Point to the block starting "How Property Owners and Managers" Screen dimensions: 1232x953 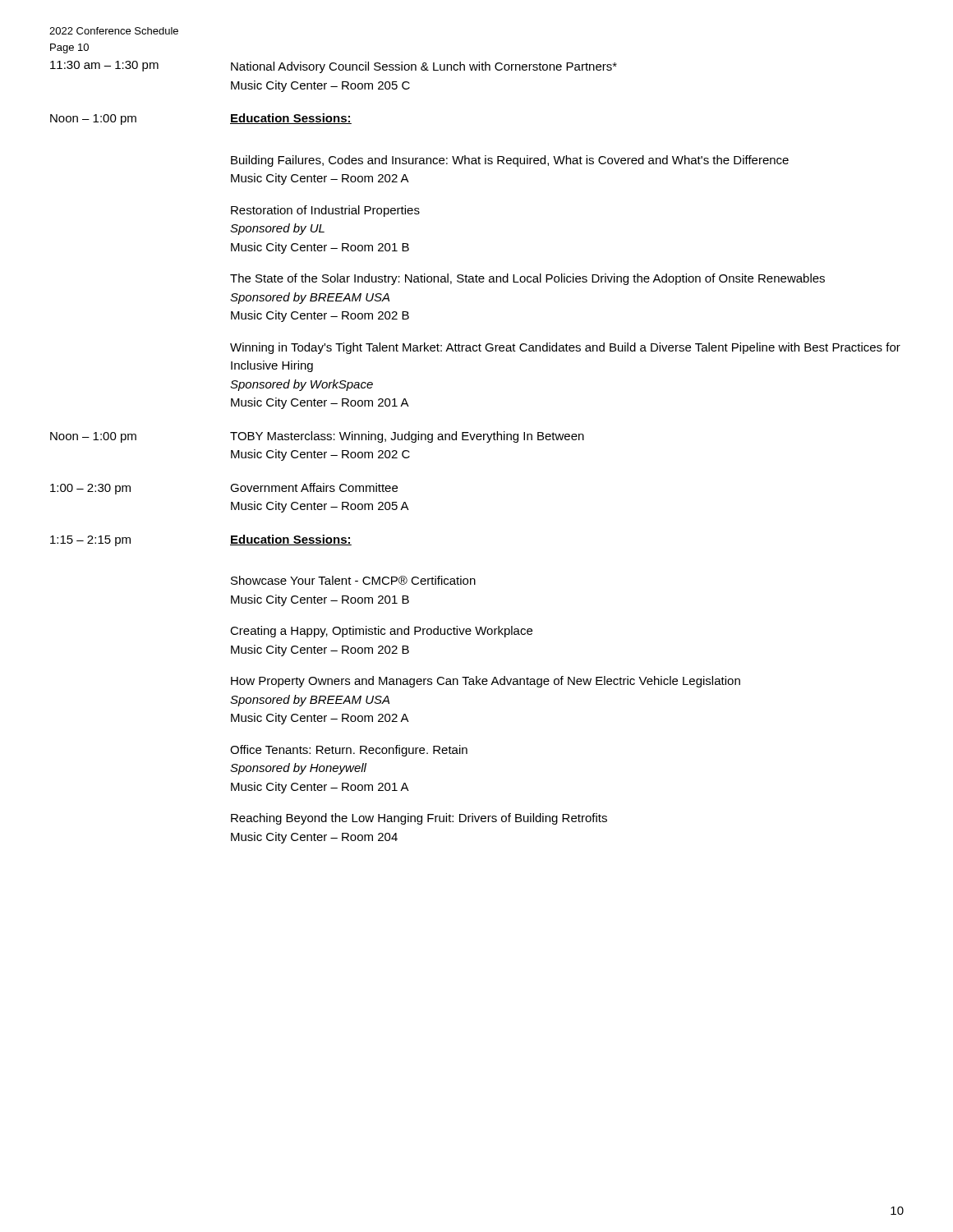tap(486, 682)
